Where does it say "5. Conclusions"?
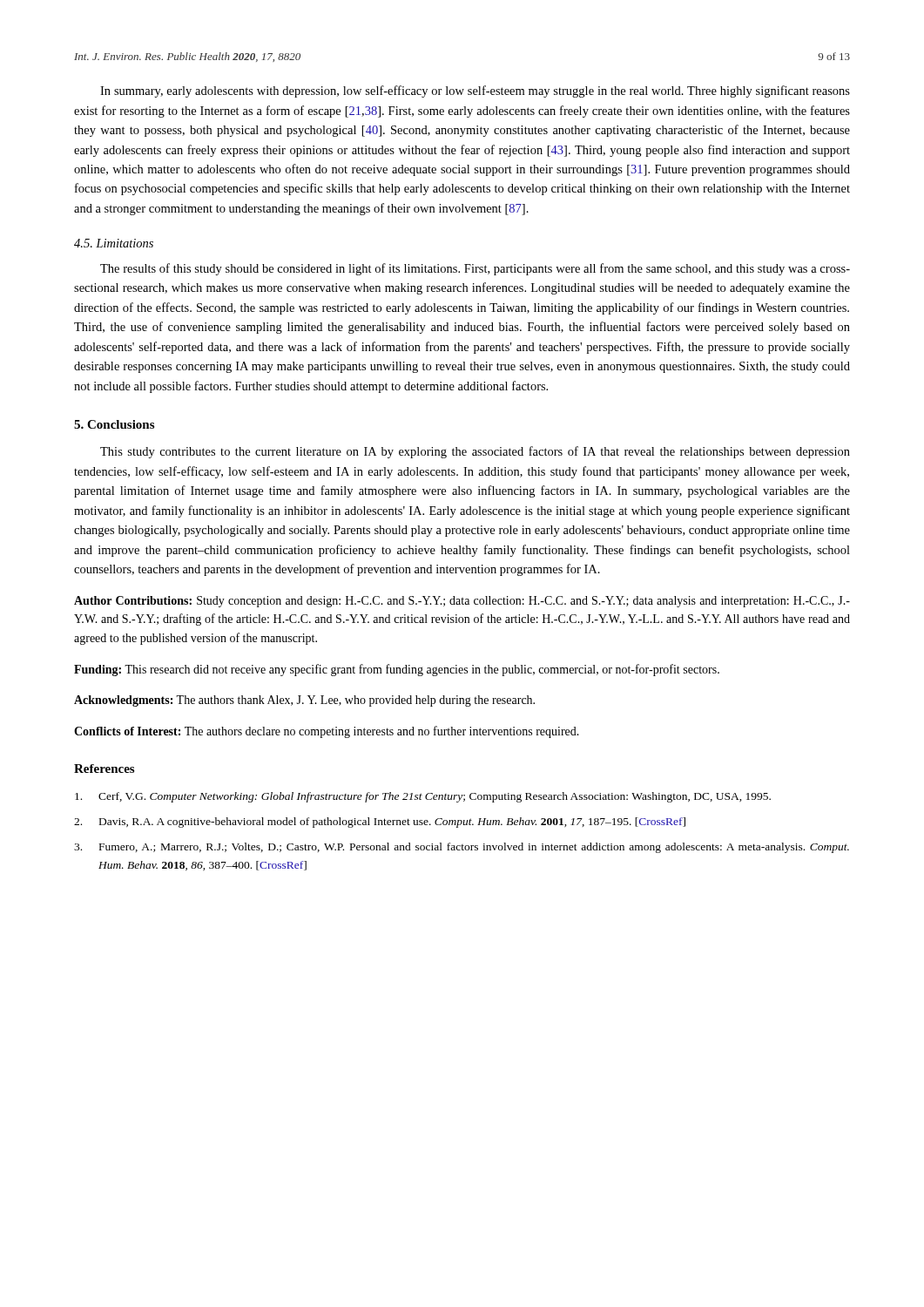Image resolution: width=924 pixels, height=1307 pixels. tap(114, 424)
